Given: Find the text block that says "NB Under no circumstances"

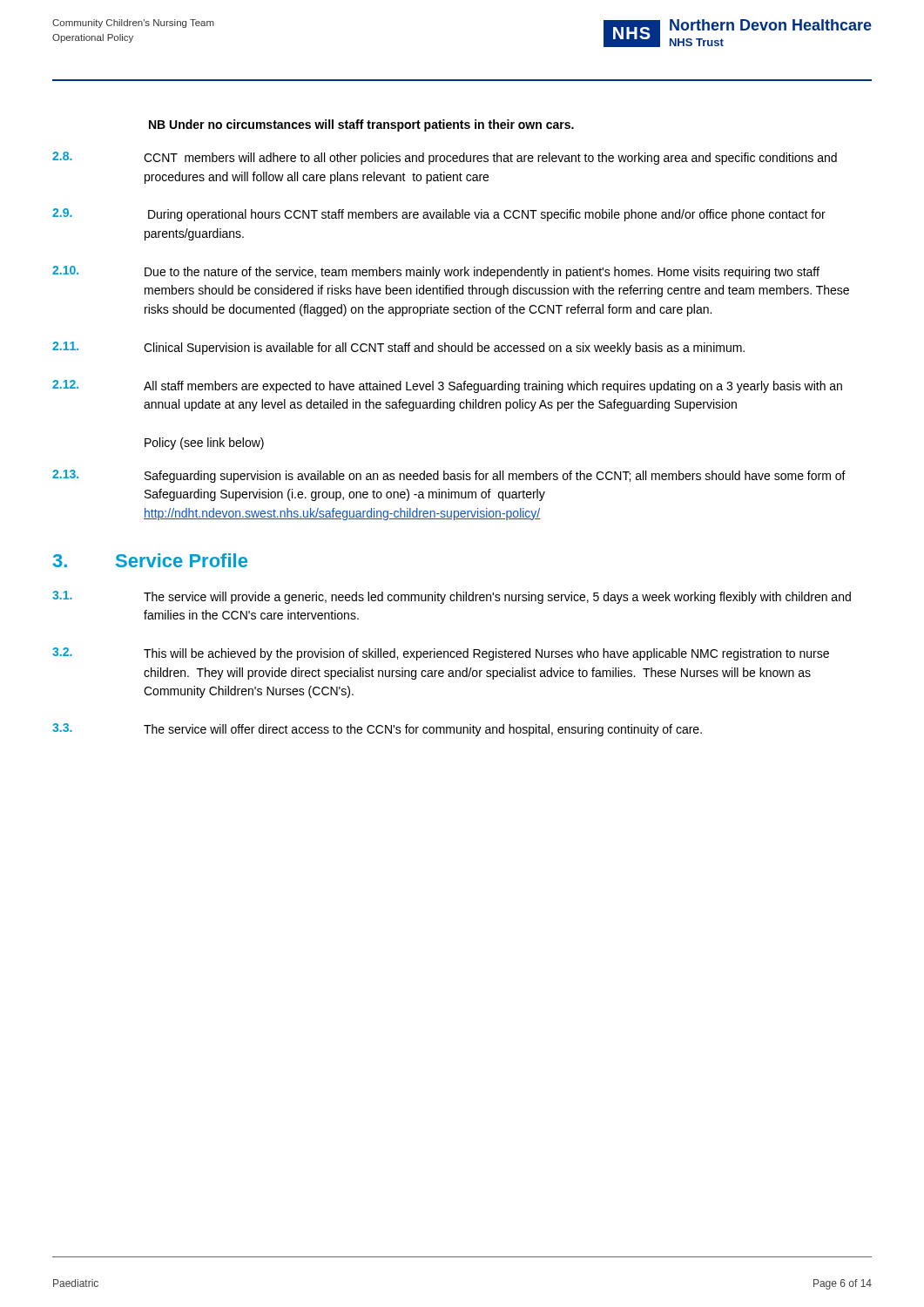Looking at the screenshot, I should tap(361, 125).
